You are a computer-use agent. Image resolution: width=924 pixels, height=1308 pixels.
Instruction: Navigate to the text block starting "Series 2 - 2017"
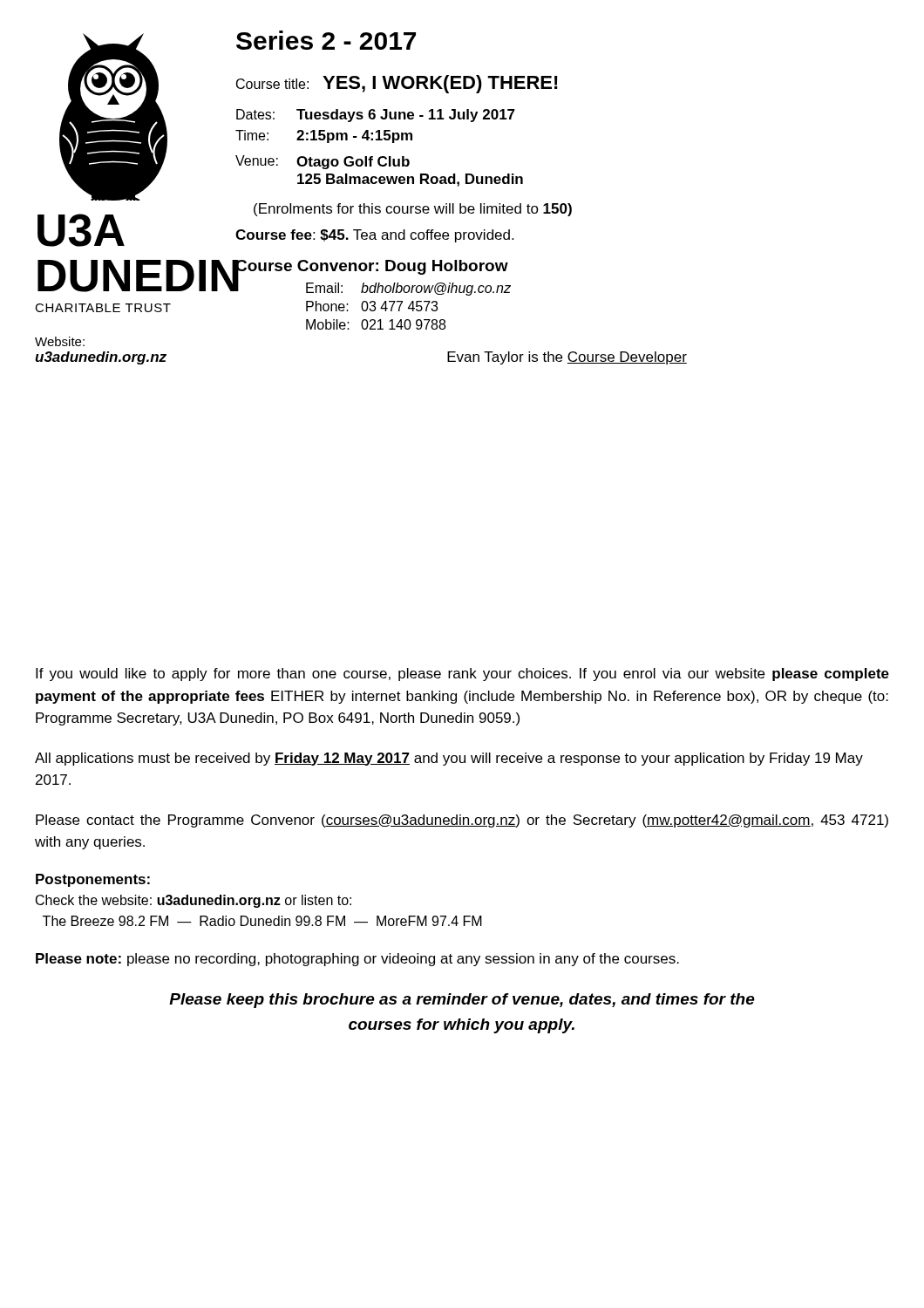(326, 40)
